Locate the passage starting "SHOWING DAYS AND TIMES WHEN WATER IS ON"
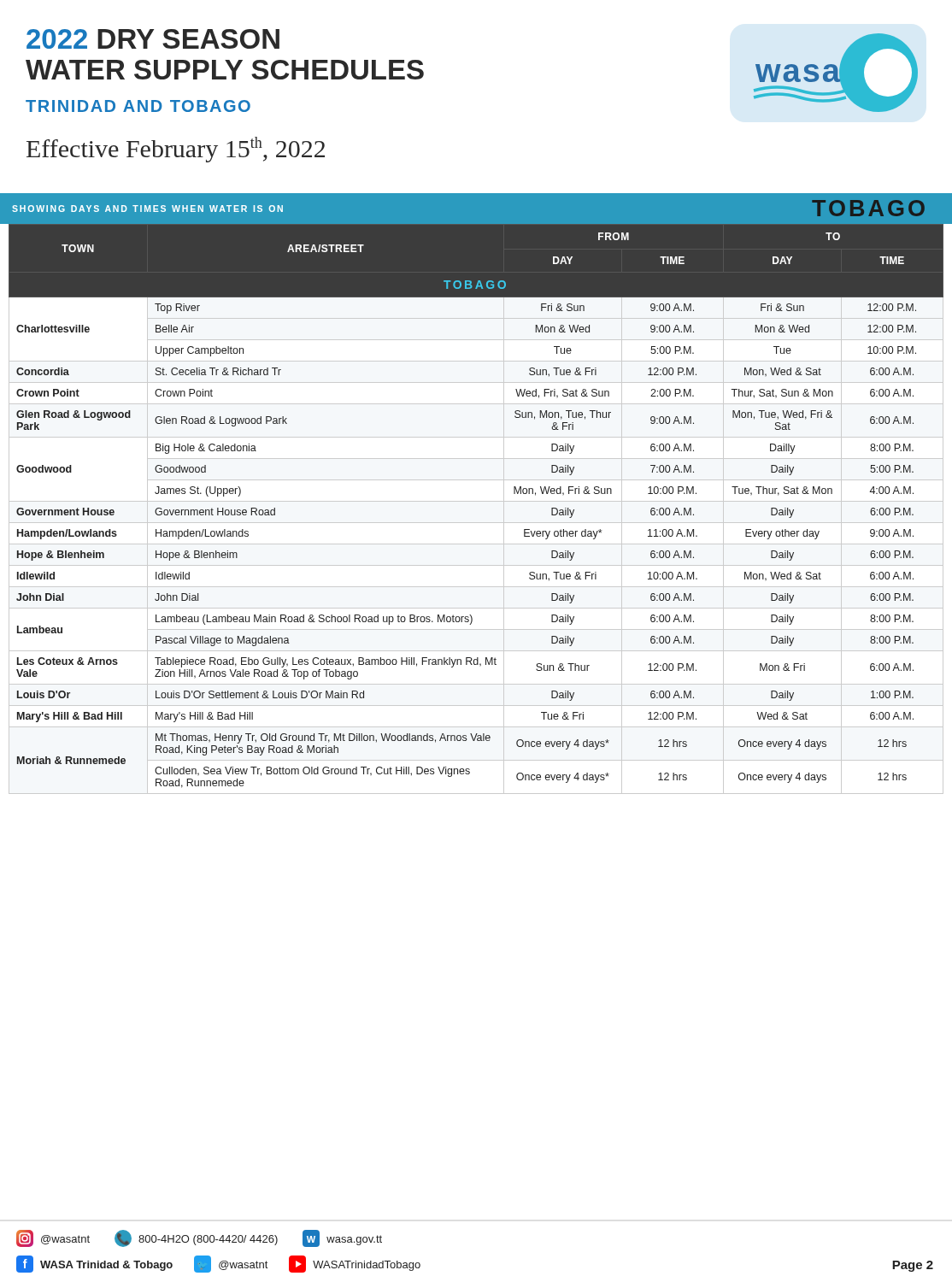Screen dimensions: 1282x952 click(x=149, y=209)
